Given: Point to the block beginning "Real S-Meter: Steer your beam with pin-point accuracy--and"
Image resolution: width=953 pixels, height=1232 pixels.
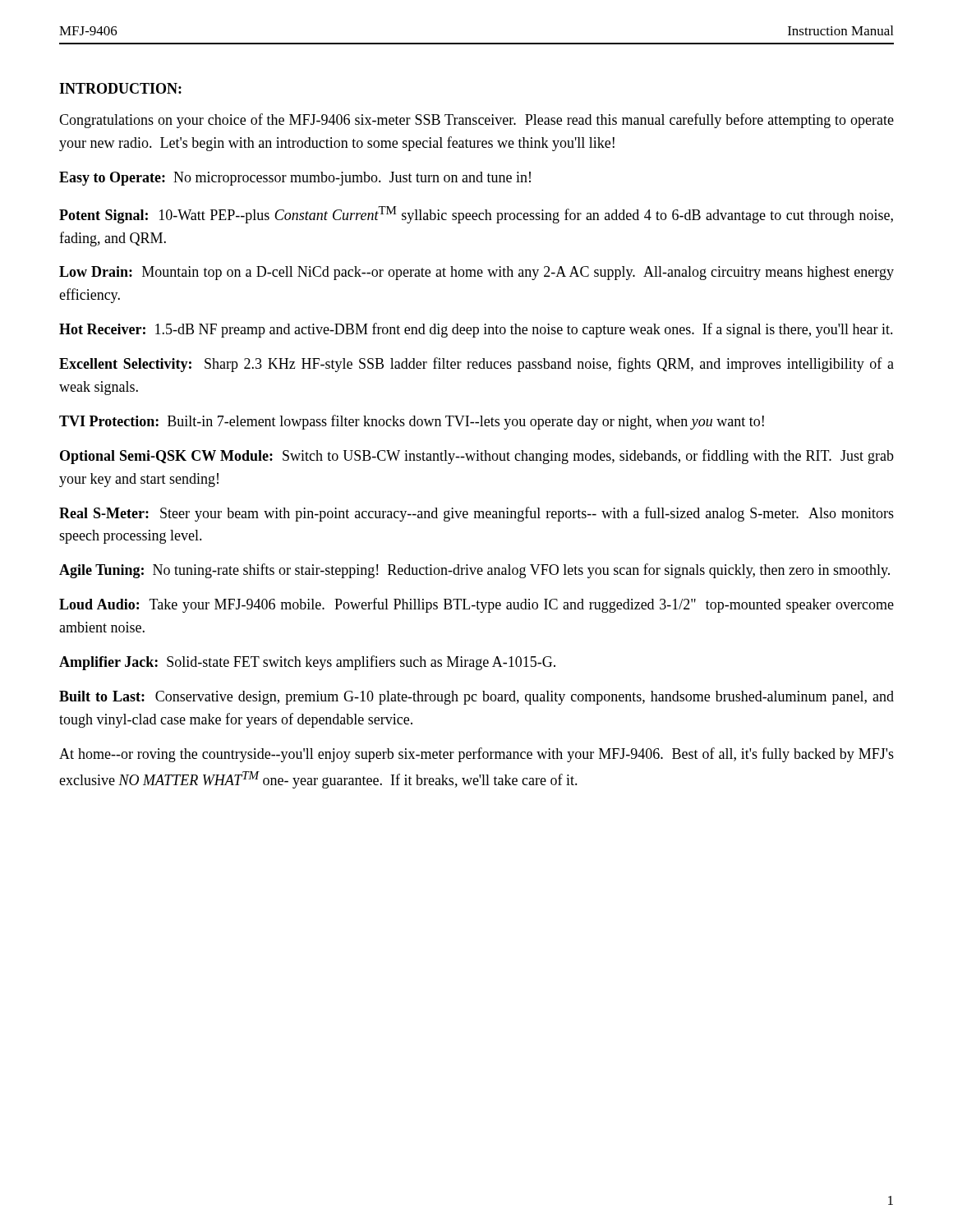Looking at the screenshot, I should point(476,524).
